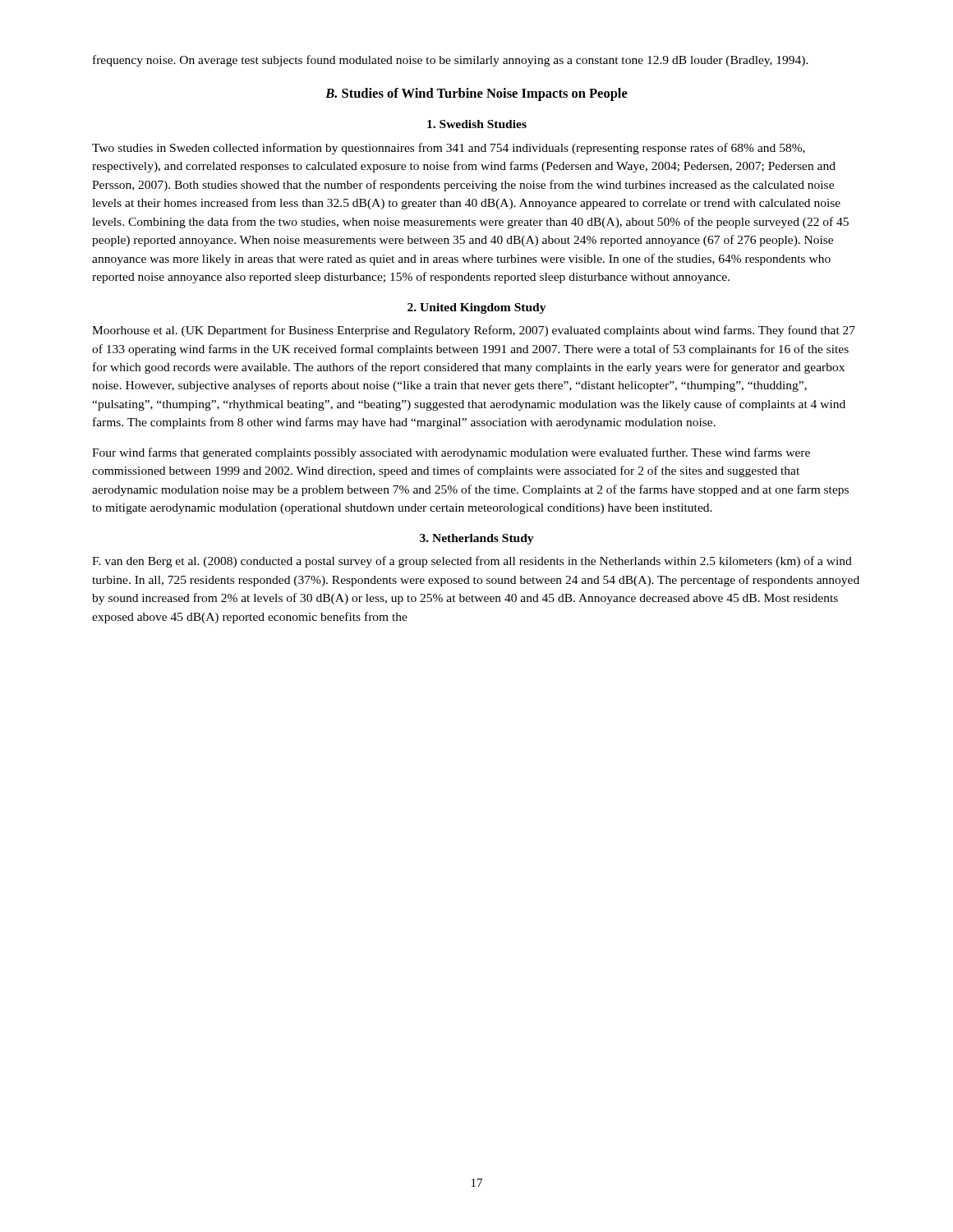Viewport: 953px width, 1232px height.
Task: Select the passage starting "2. United Kingdom Study"
Action: tap(476, 306)
